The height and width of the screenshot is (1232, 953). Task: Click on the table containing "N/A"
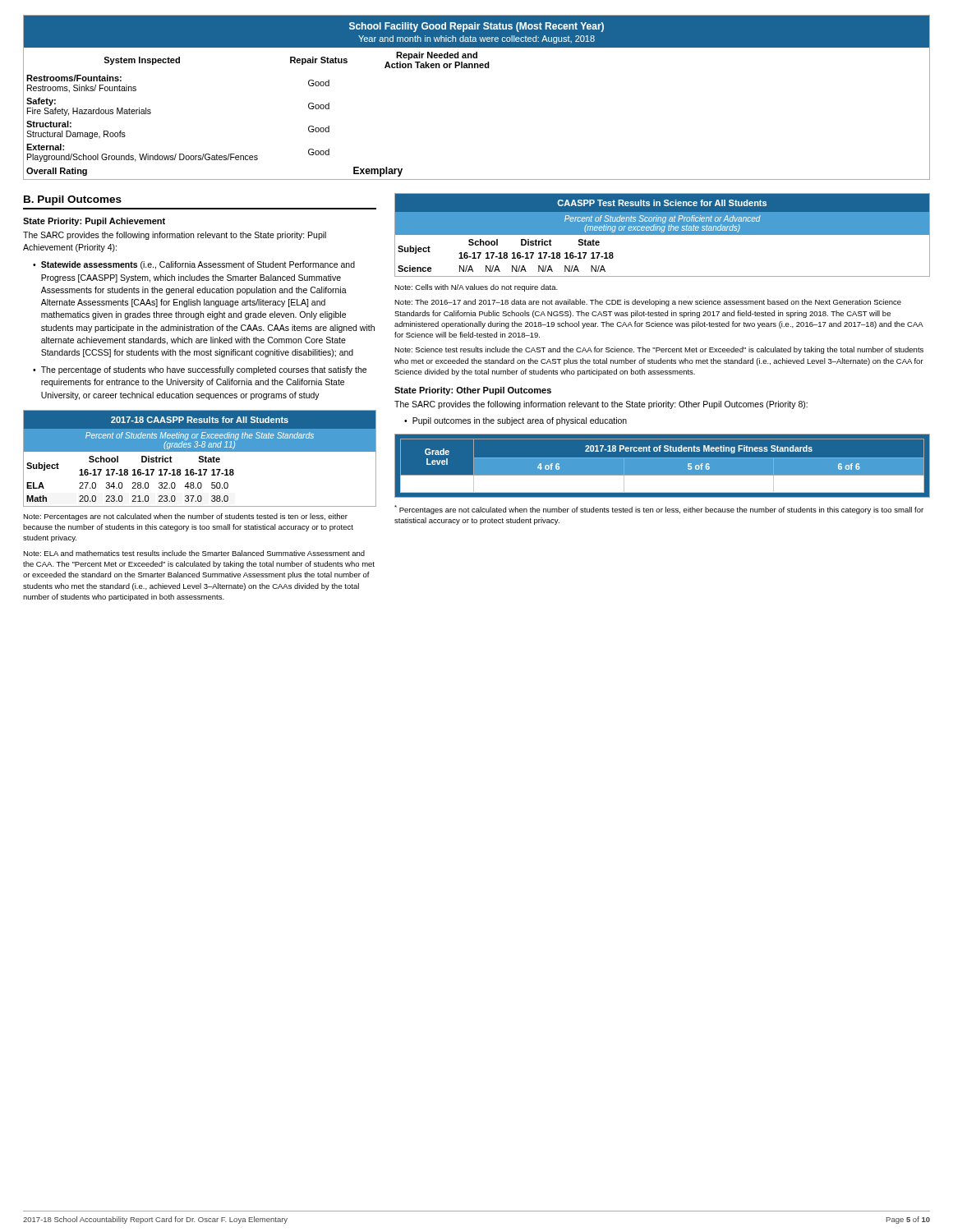[662, 235]
